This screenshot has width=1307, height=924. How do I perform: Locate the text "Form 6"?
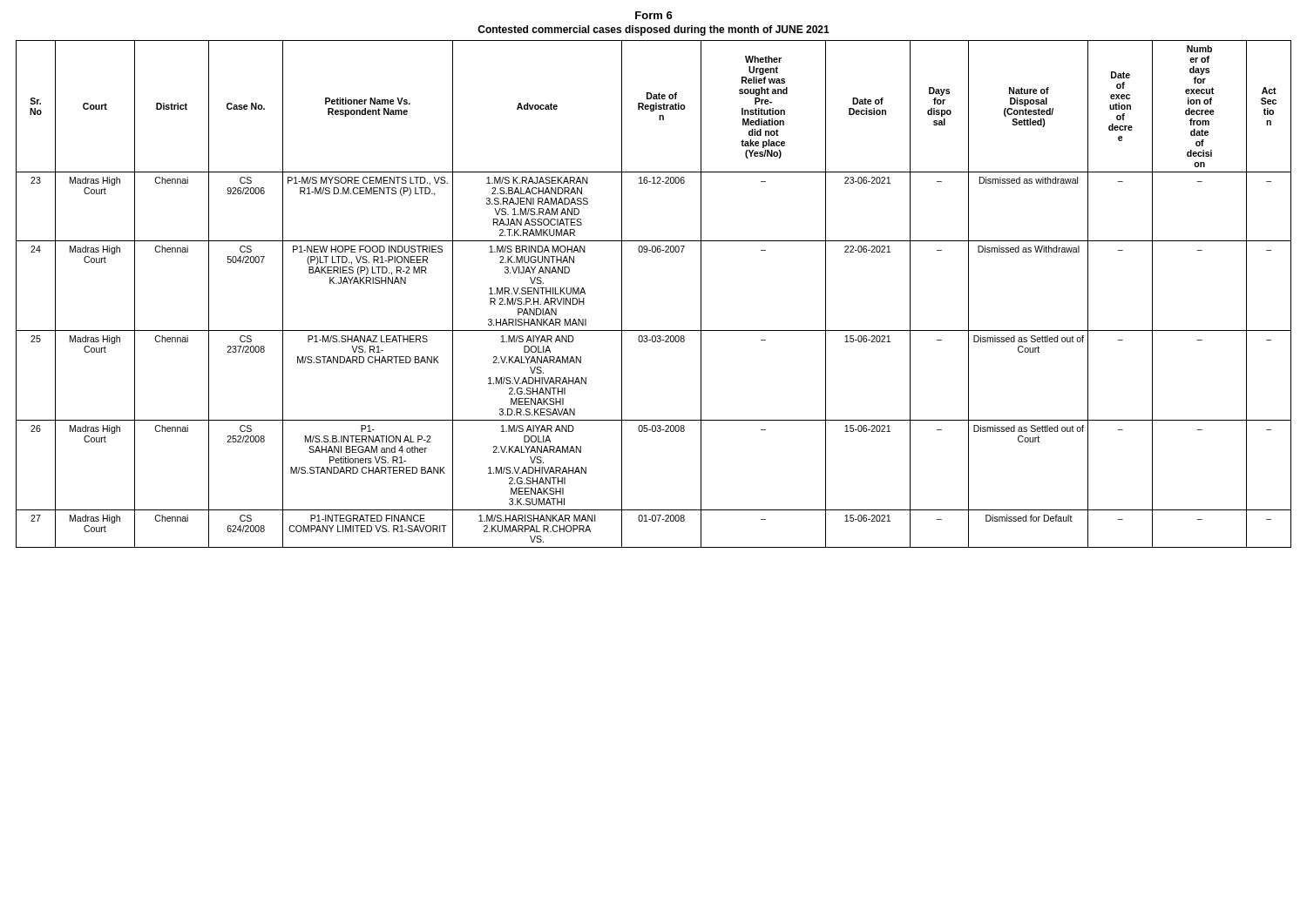(x=654, y=15)
